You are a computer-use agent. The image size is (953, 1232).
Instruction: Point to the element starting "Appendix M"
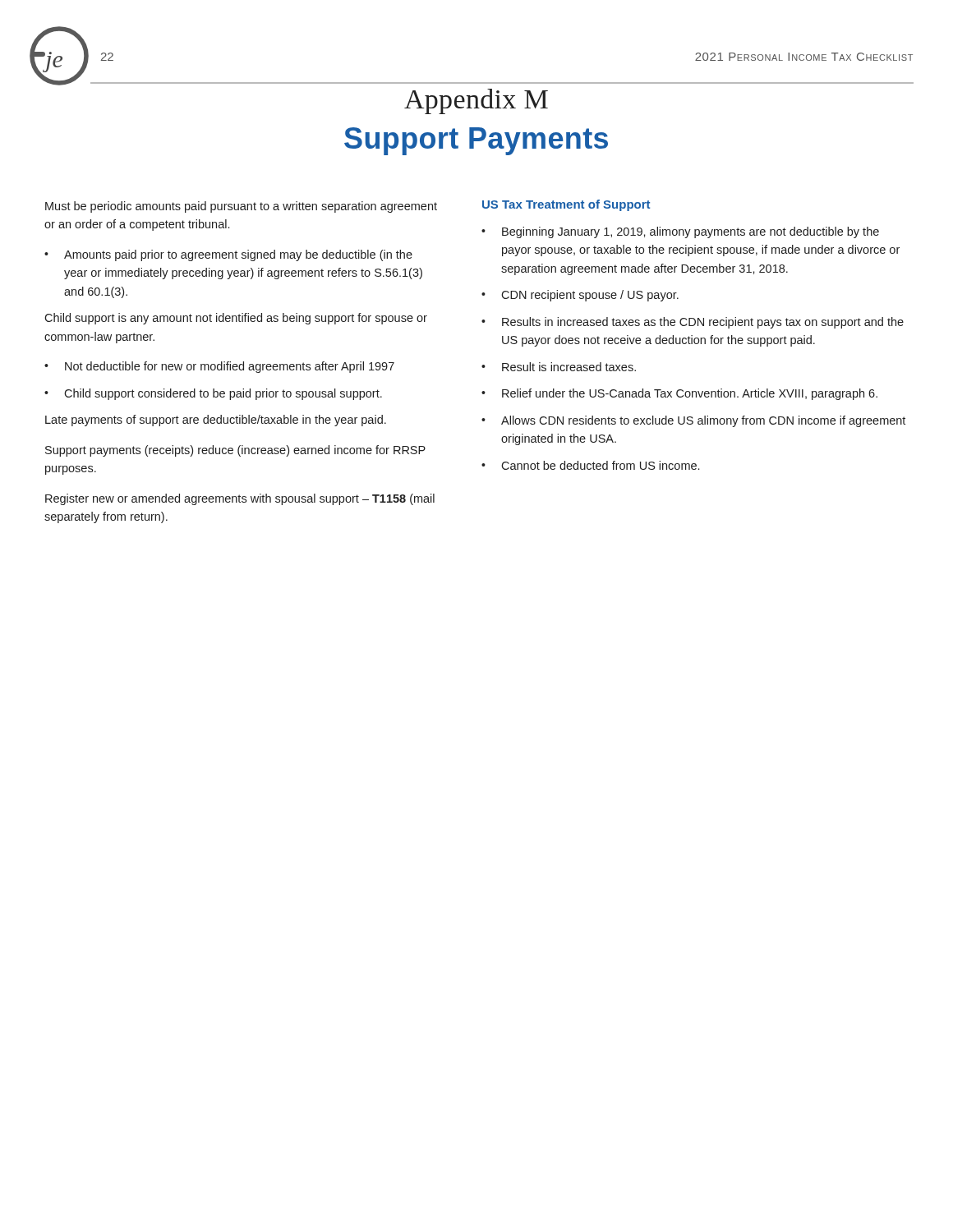click(x=476, y=99)
